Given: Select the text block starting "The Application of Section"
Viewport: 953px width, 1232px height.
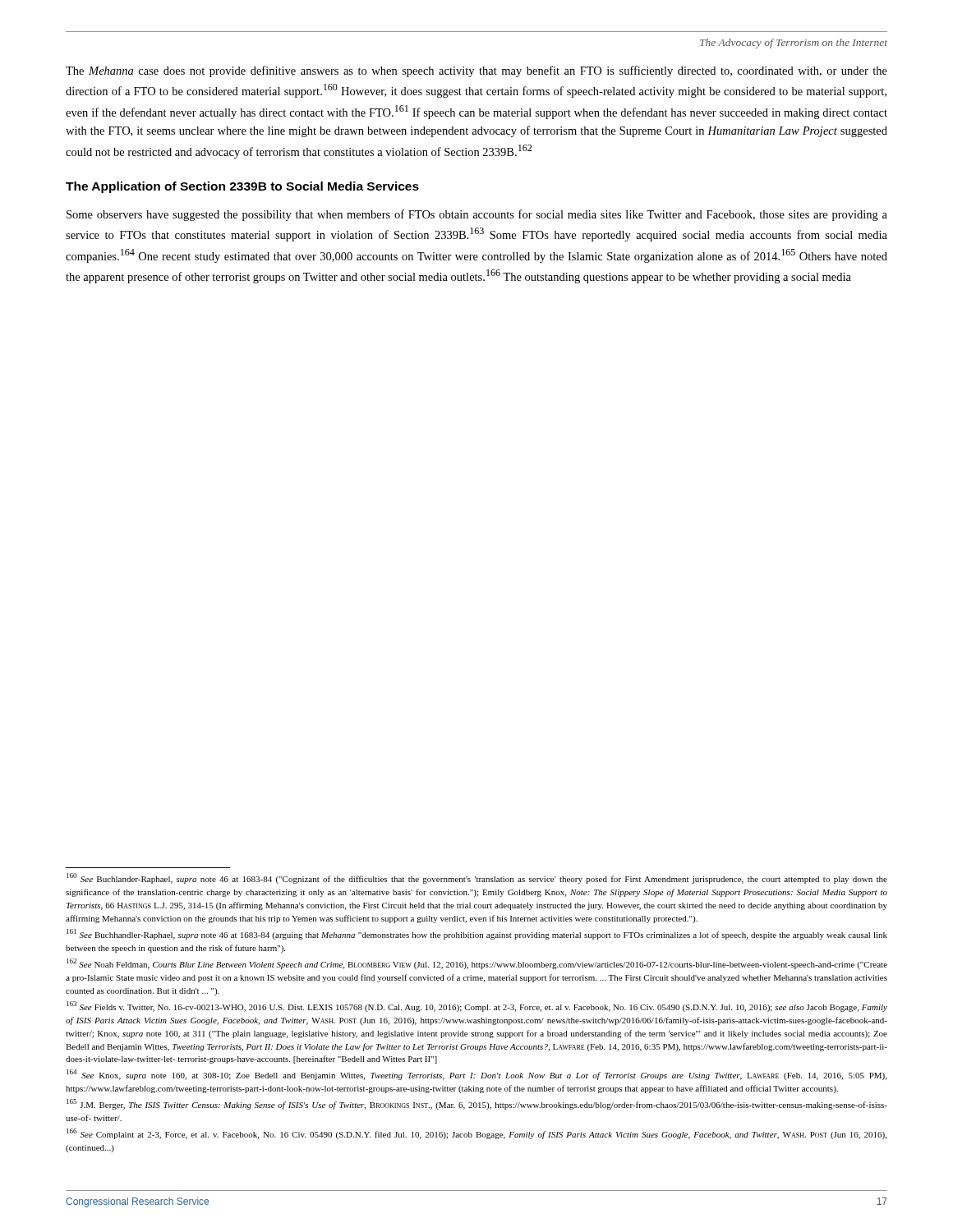Looking at the screenshot, I should (x=242, y=186).
